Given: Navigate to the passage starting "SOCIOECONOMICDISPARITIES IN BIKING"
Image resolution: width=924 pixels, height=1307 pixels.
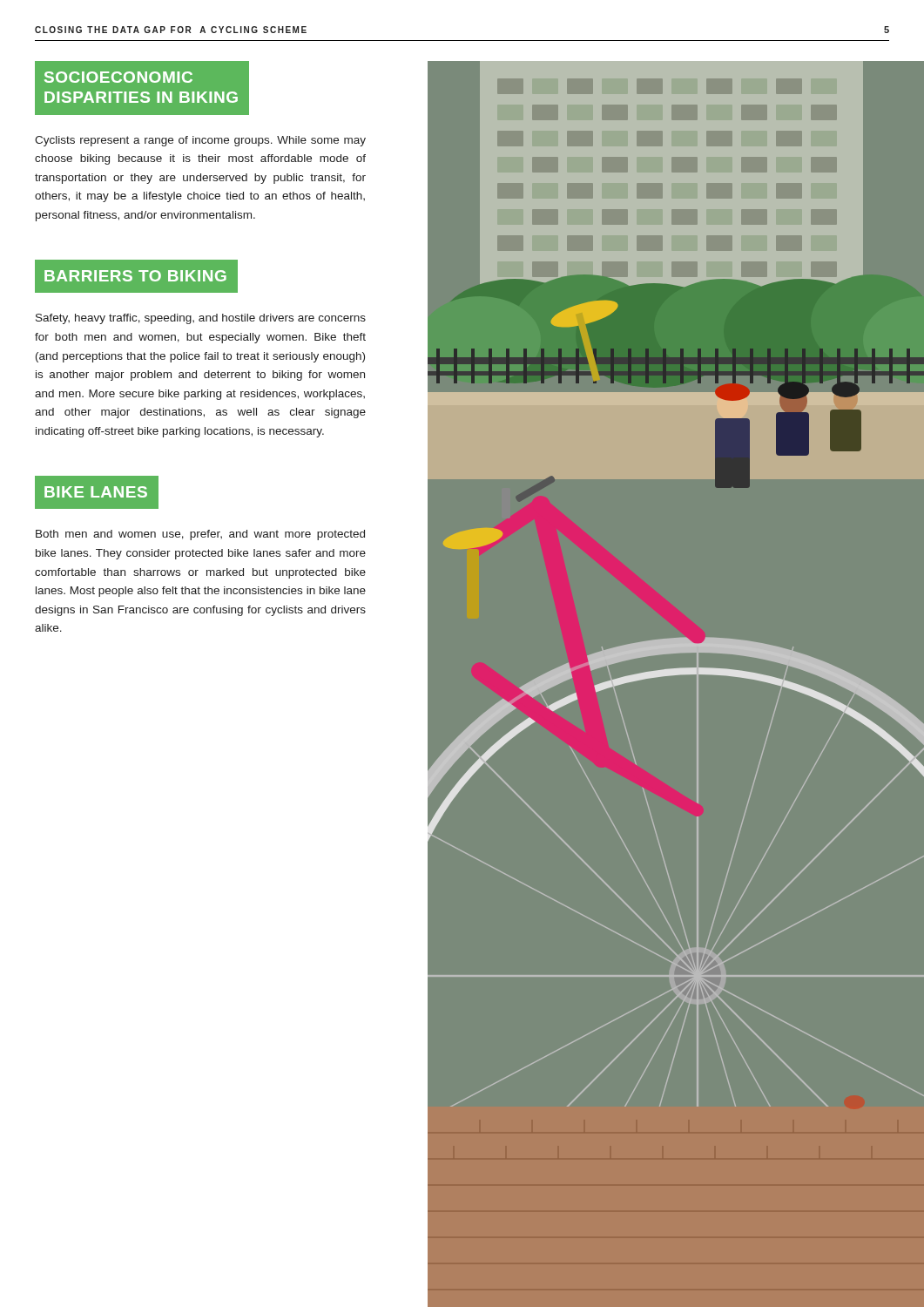Looking at the screenshot, I should pyautogui.click(x=142, y=88).
